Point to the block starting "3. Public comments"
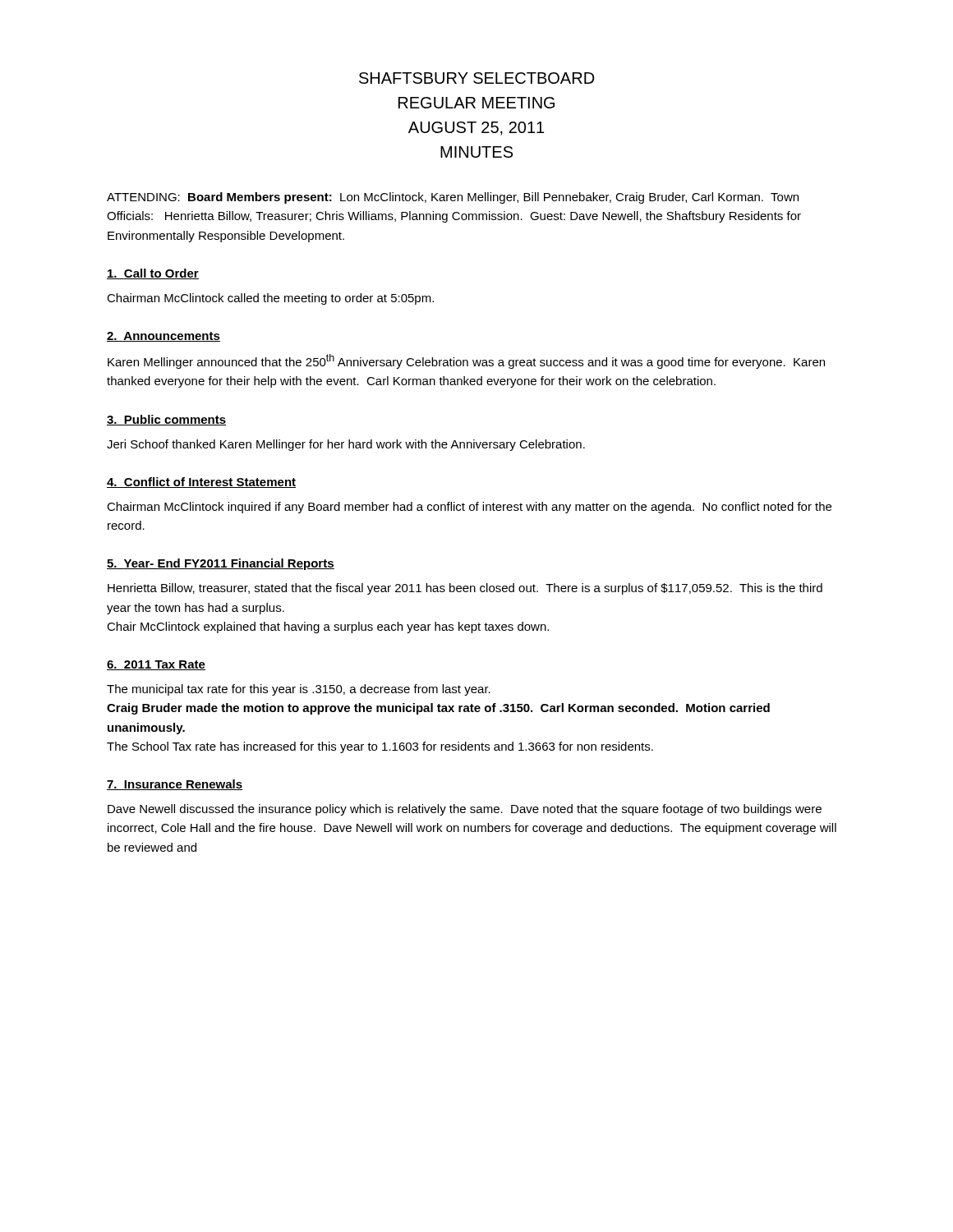The height and width of the screenshot is (1232, 953). click(x=166, y=419)
